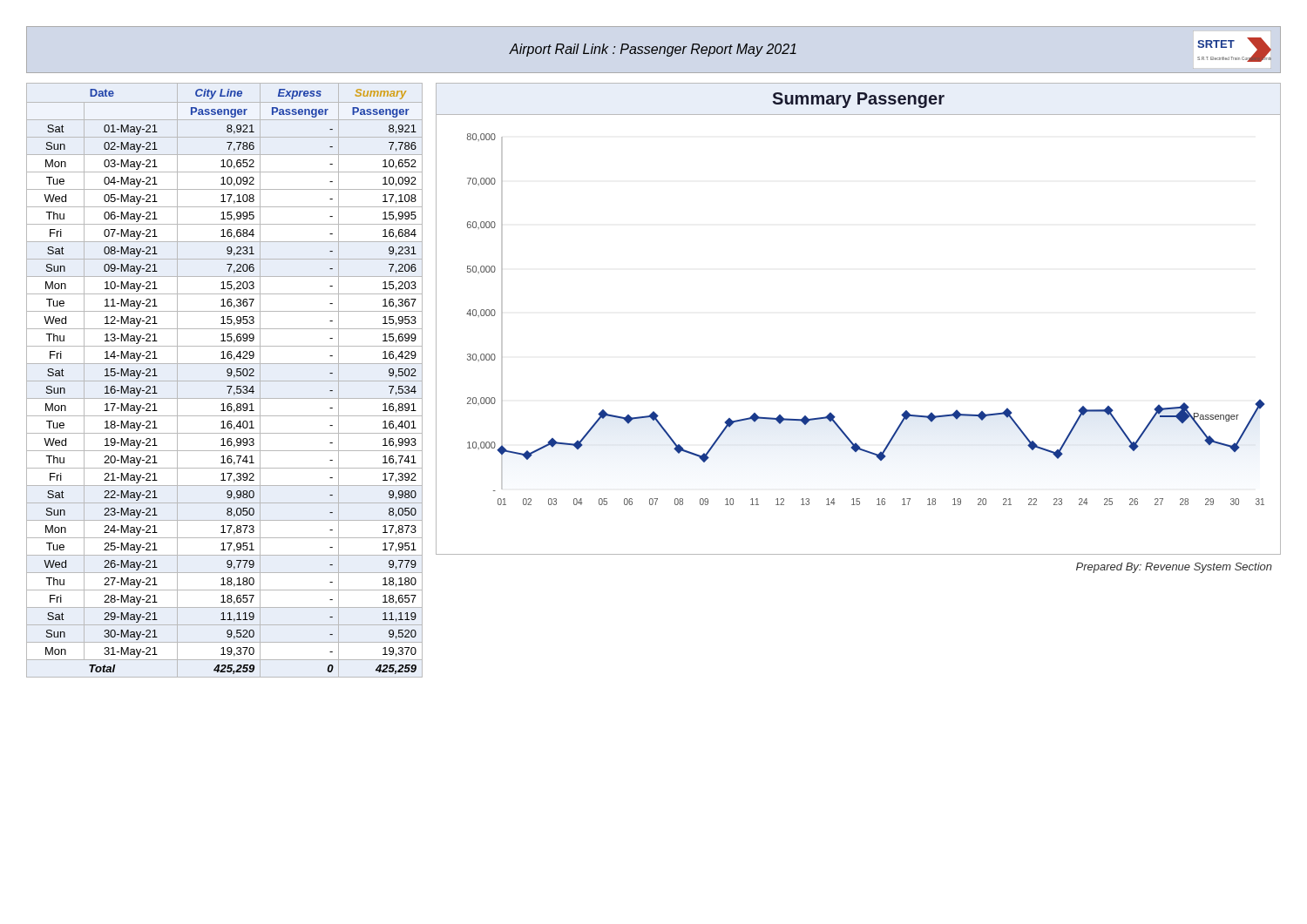Point to the caption beginning "Prepared By: Revenue"
The height and width of the screenshot is (924, 1307).
tap(1174, 567)
